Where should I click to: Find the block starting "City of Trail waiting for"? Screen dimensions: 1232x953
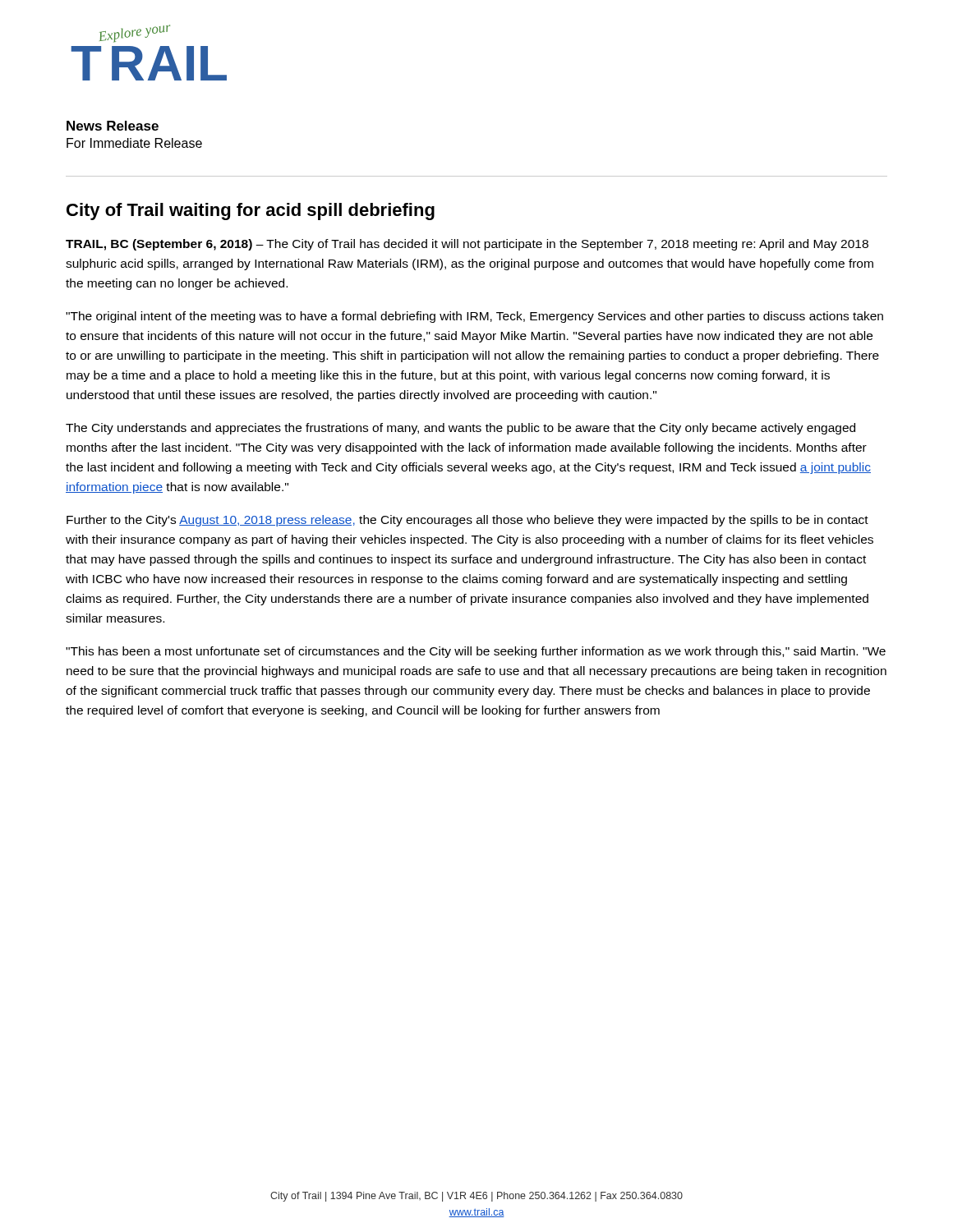(251, 211)
